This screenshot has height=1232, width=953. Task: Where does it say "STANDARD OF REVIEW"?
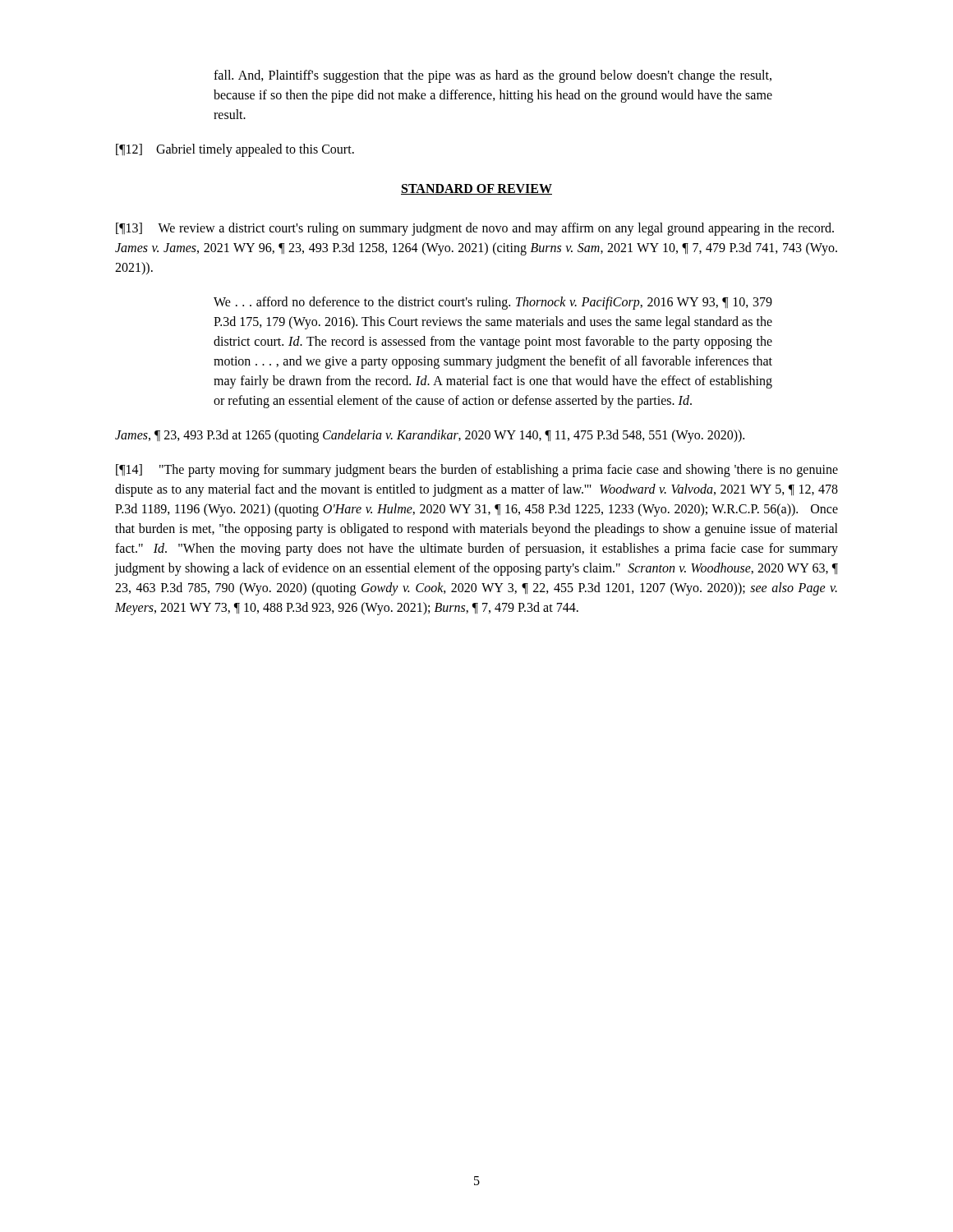pyautogui.click(x=476, y=188)
